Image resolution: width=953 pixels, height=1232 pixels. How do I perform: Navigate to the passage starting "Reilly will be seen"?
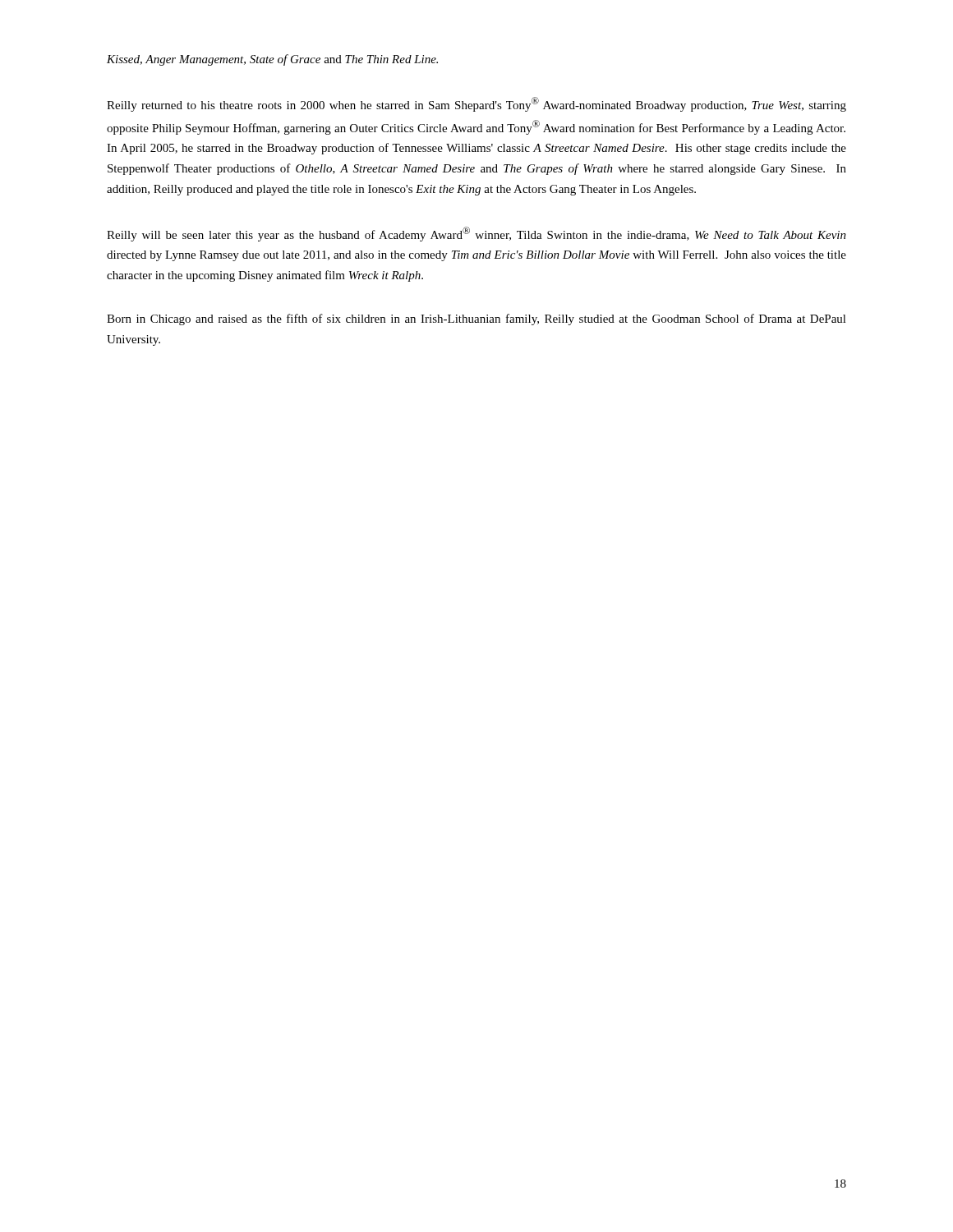point(476,253)
